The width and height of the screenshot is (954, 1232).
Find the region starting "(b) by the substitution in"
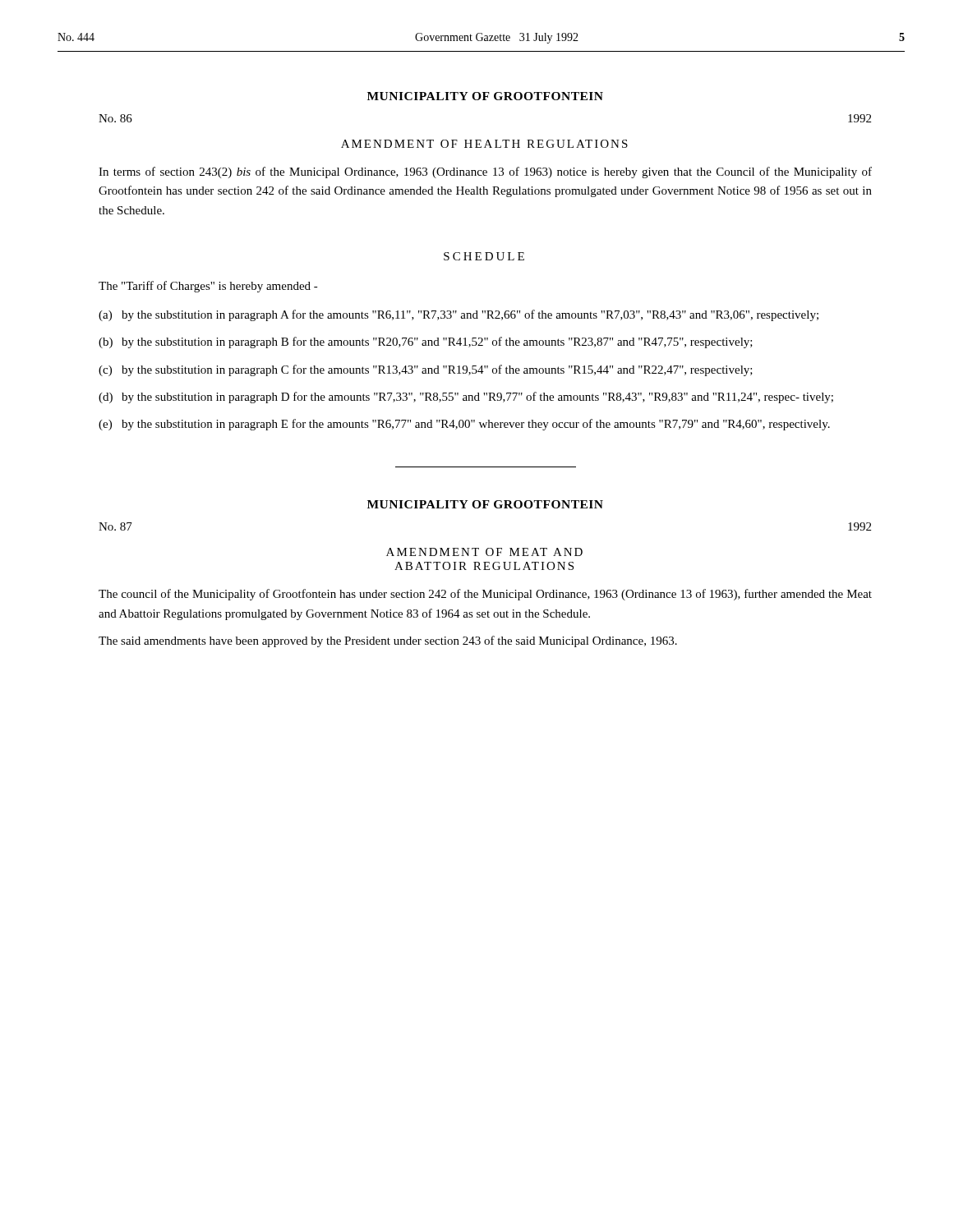pos(485,342)
